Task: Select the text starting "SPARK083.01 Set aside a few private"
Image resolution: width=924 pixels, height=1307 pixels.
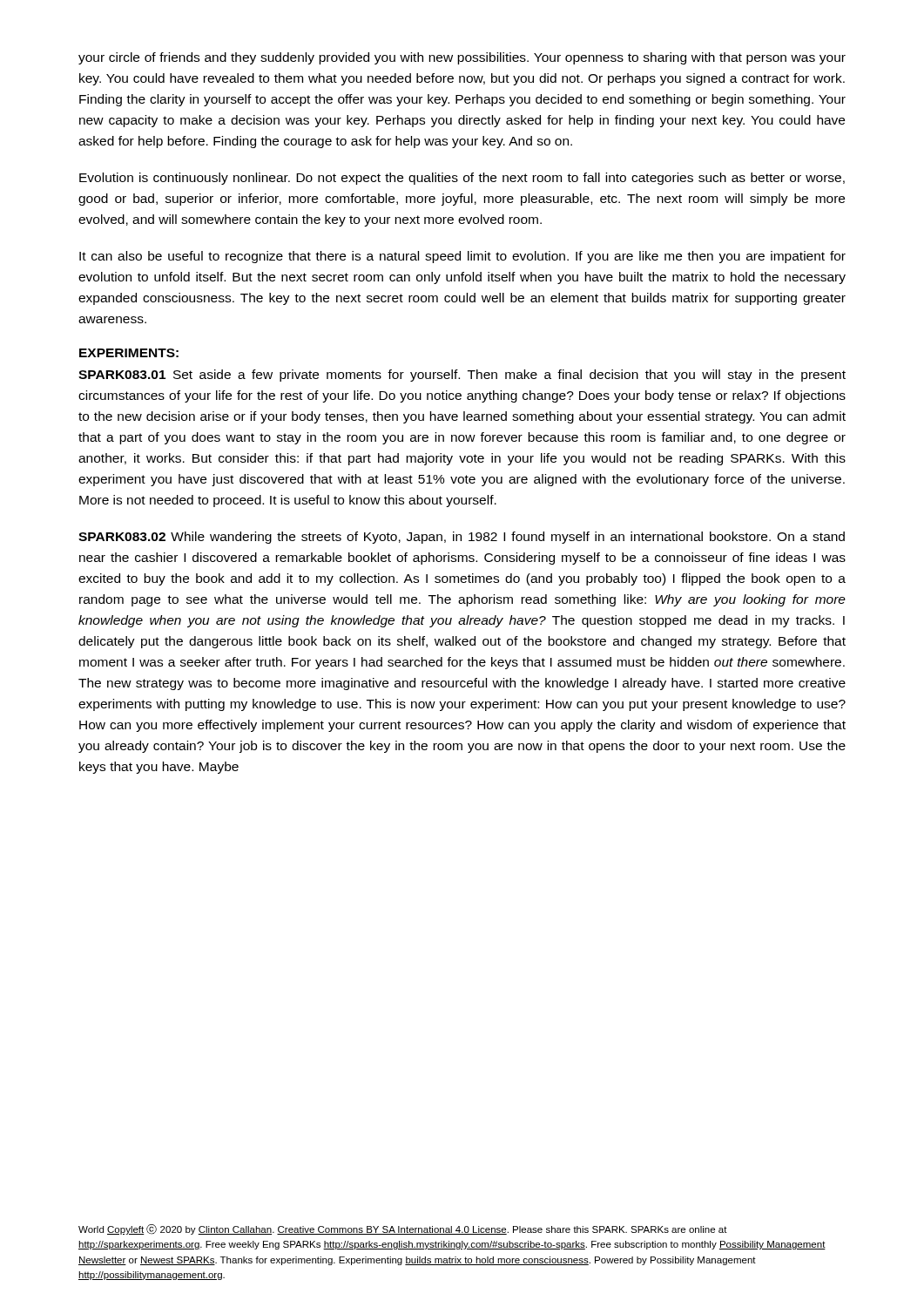Action: [462, 437]
